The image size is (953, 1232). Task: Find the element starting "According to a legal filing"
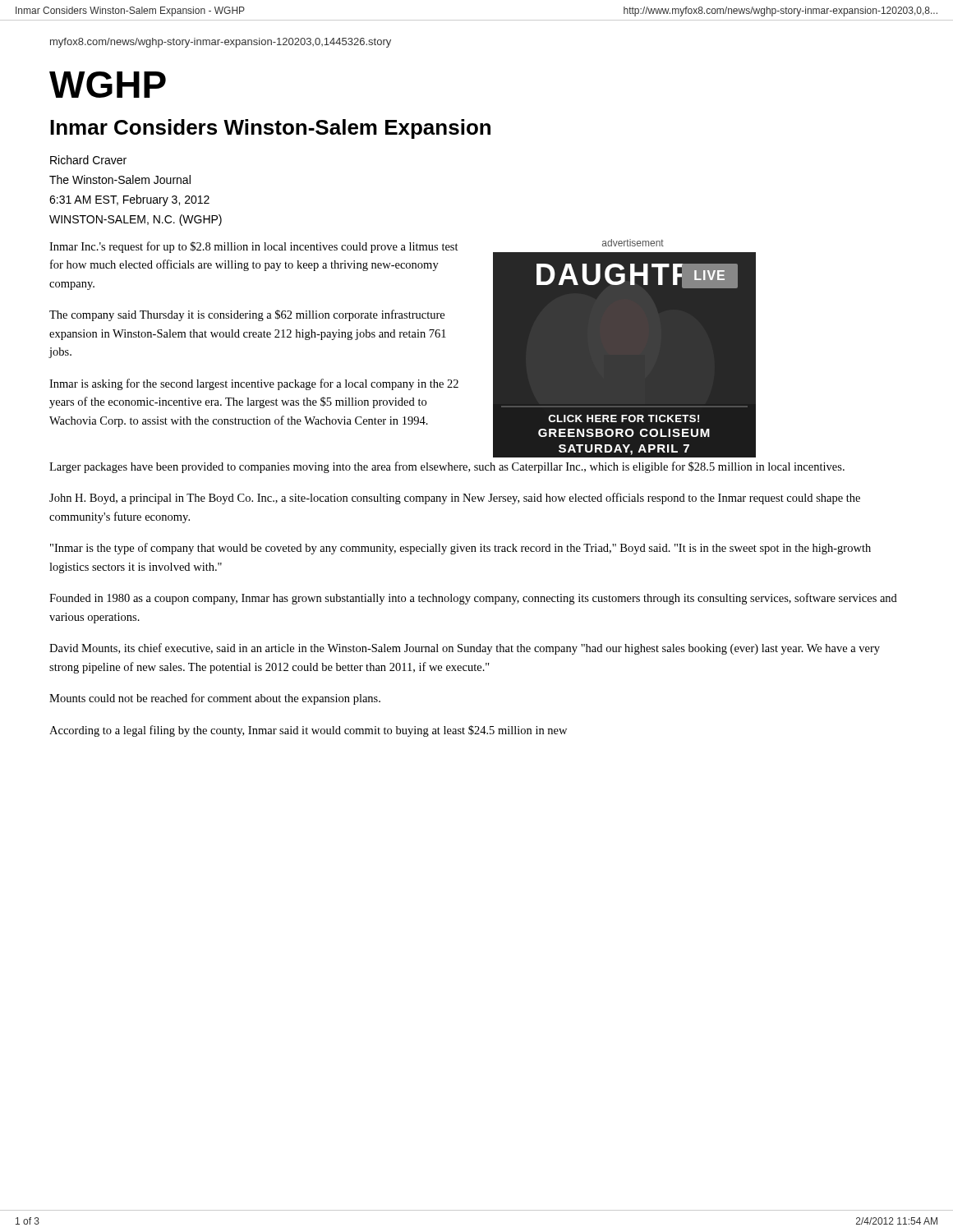(x=308, y=730)
